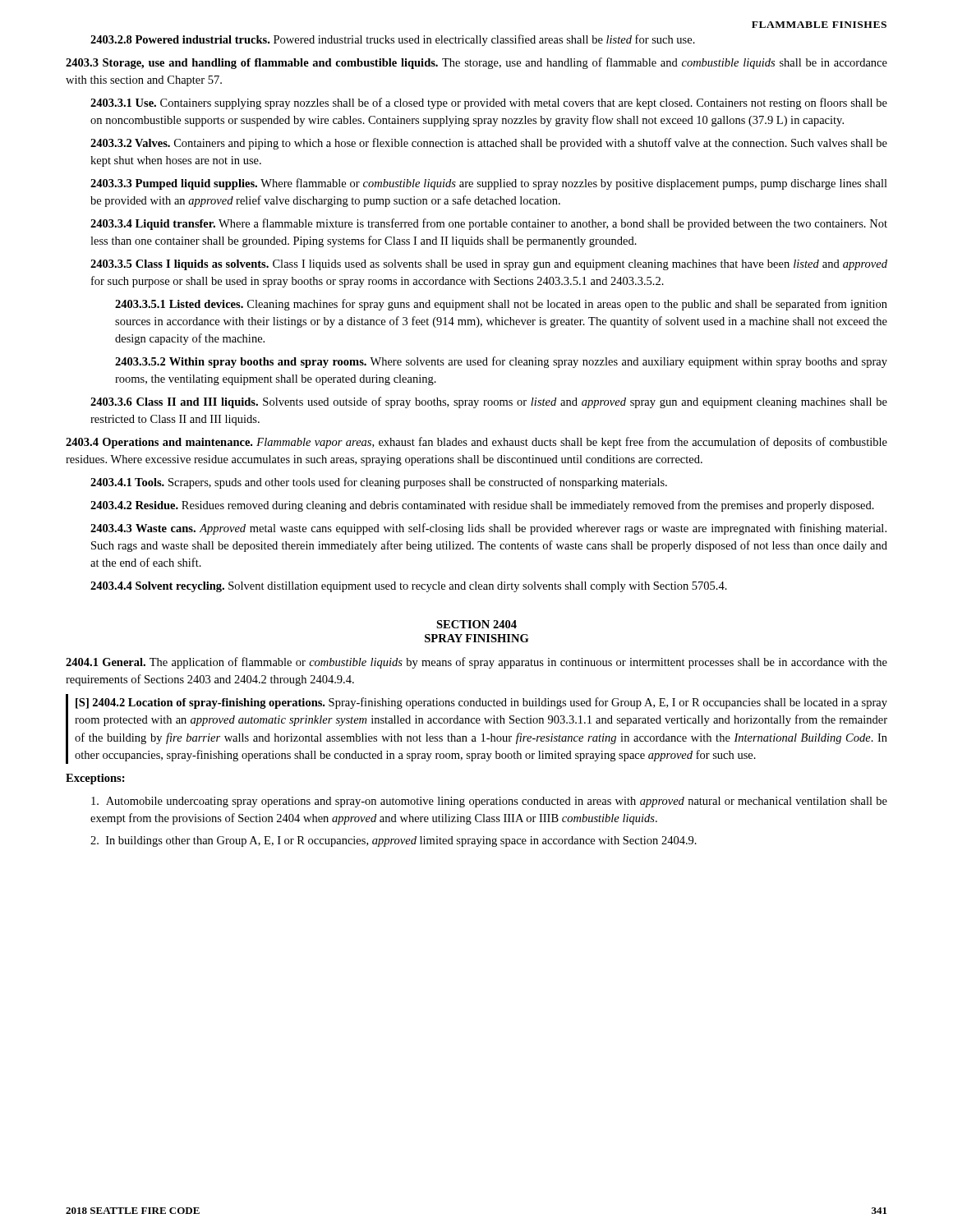Viewport: 953px width, 1232px height.
Task: Find the passage starting "2.8 Powered industrial trucks. Powered"
Action: click(393, 39)
